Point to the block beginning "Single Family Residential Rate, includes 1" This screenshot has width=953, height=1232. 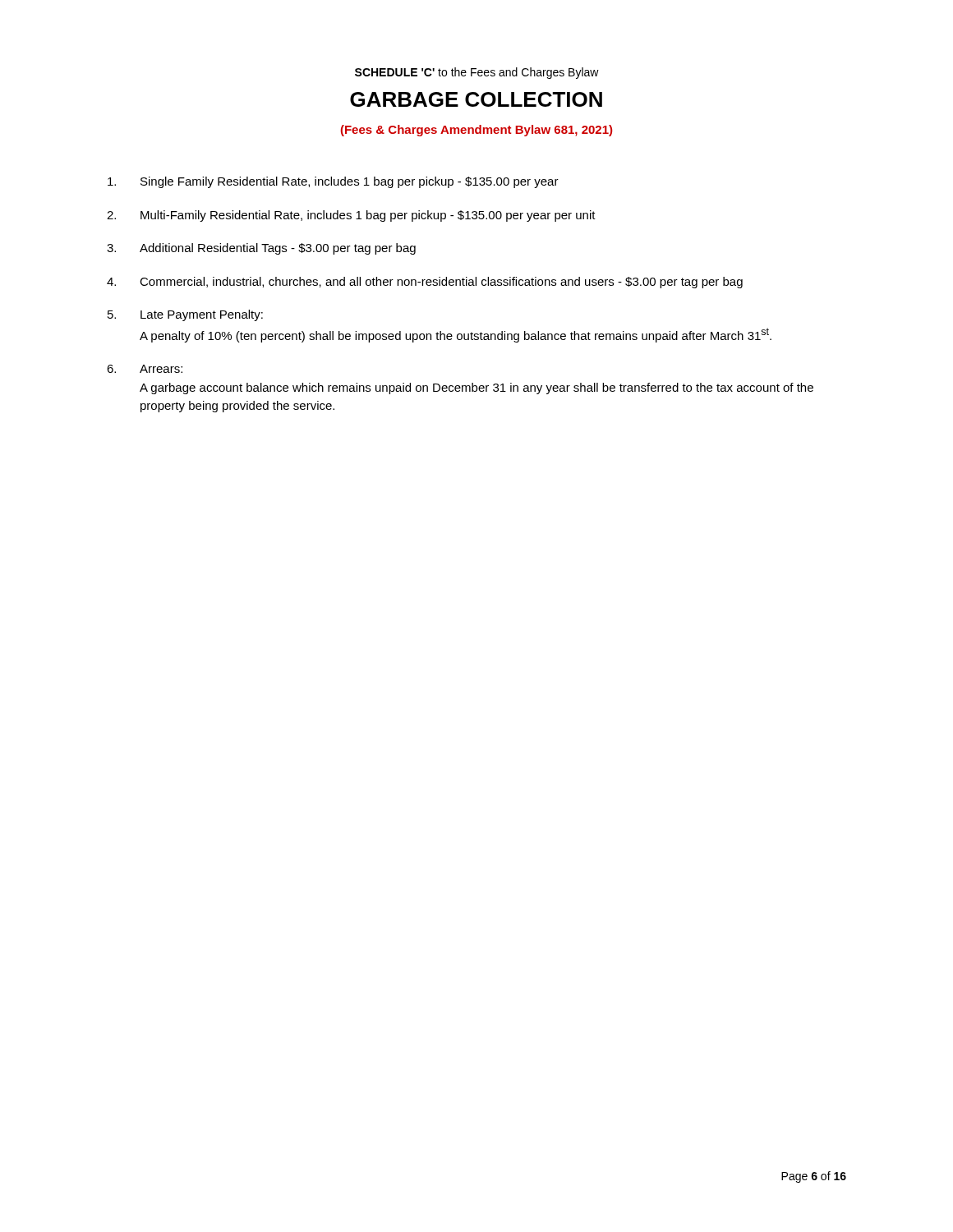tap(476, 182)
